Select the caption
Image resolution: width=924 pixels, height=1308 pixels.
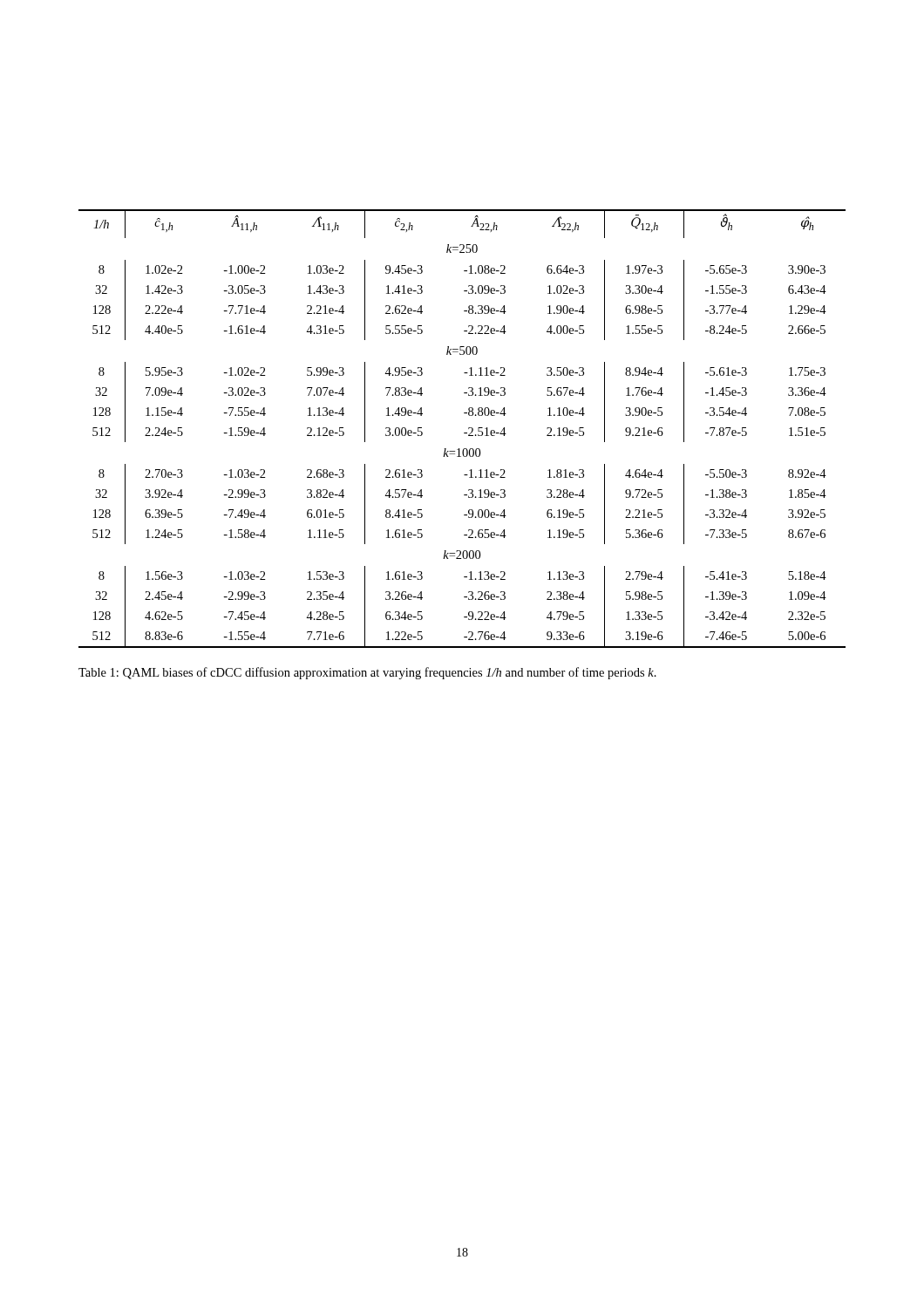click(x=368, y=672)
